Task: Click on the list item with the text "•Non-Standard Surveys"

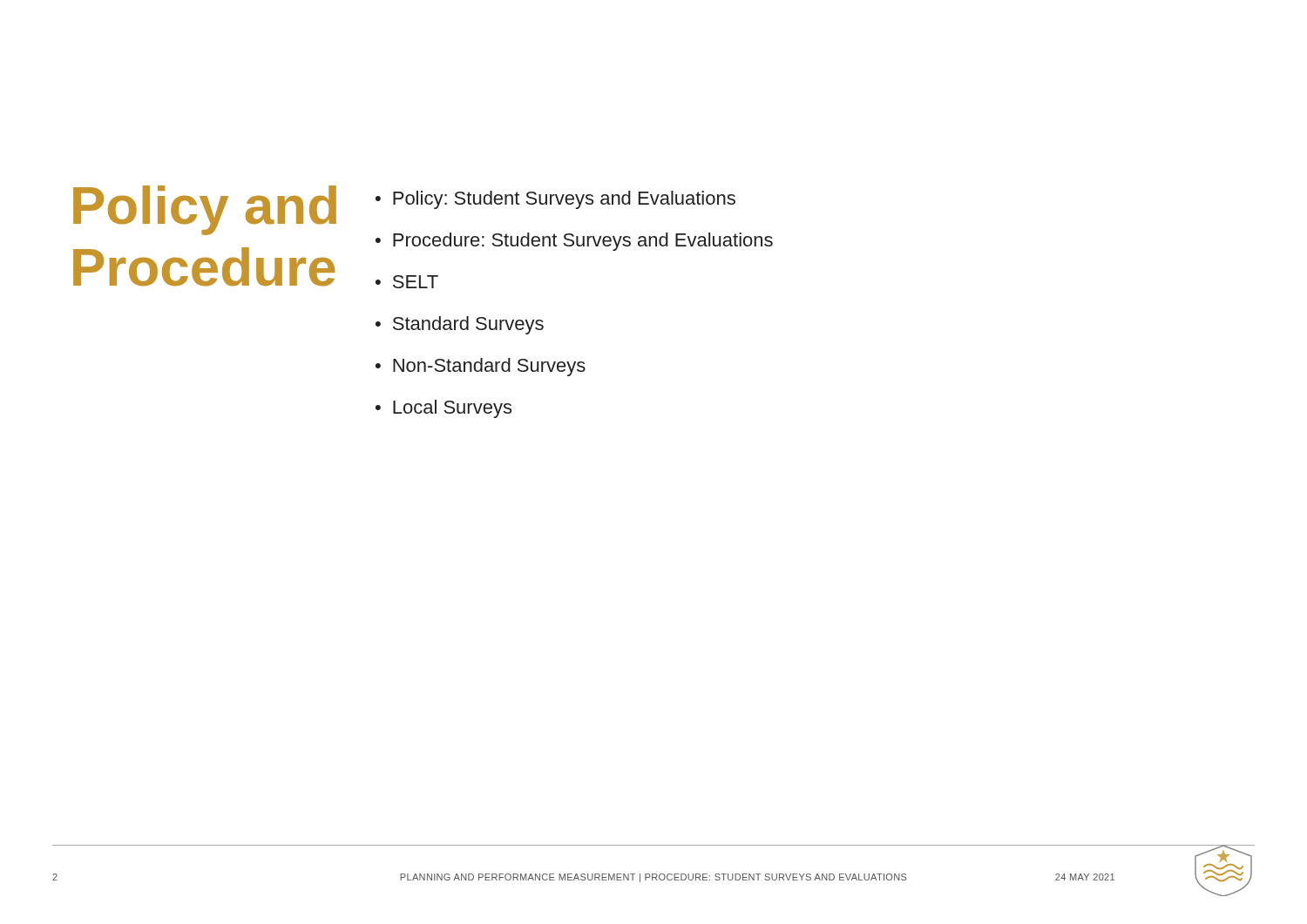Action: (x=480, y=366)
